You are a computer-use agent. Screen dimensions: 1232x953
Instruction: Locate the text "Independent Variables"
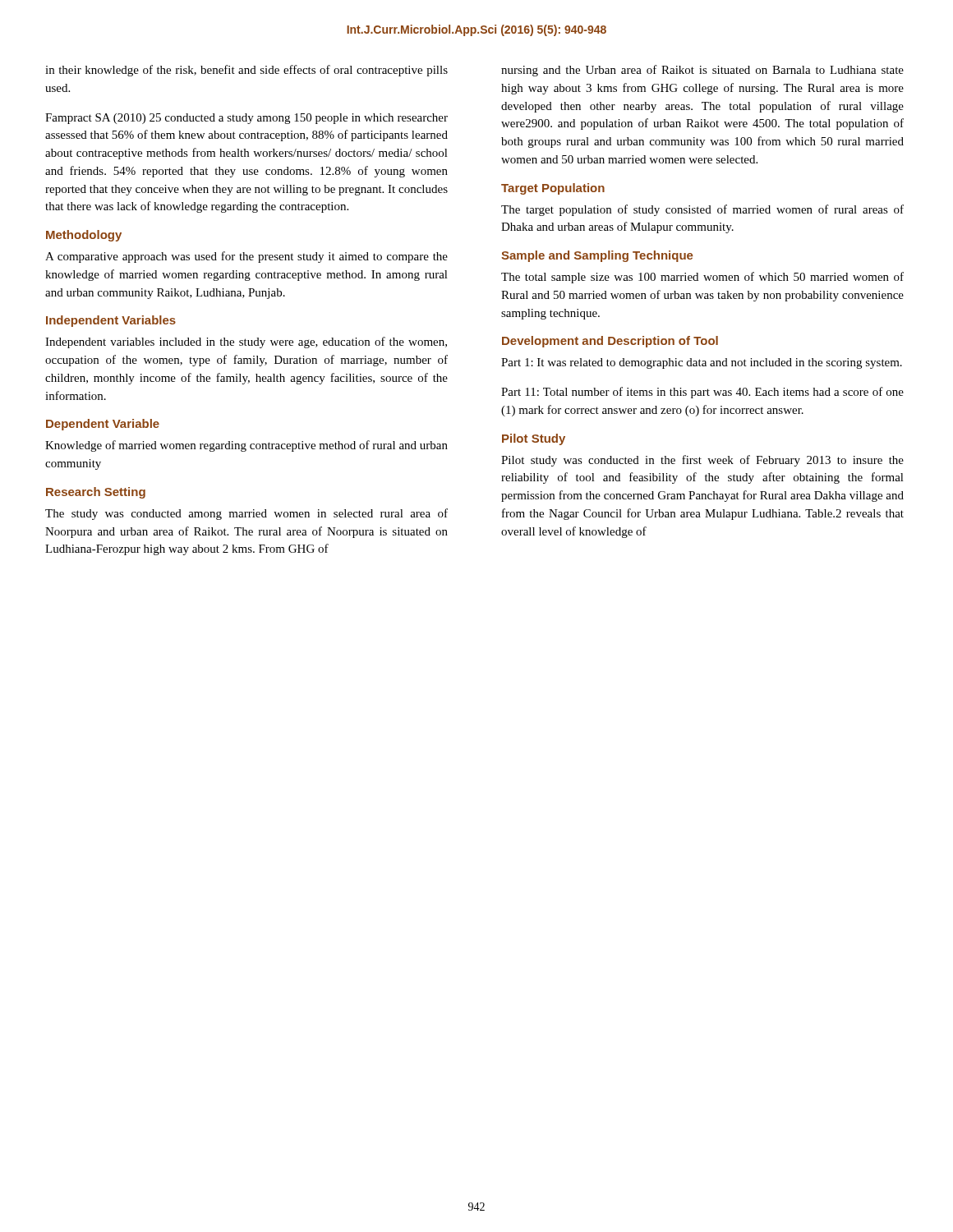(x=111, y=320)
